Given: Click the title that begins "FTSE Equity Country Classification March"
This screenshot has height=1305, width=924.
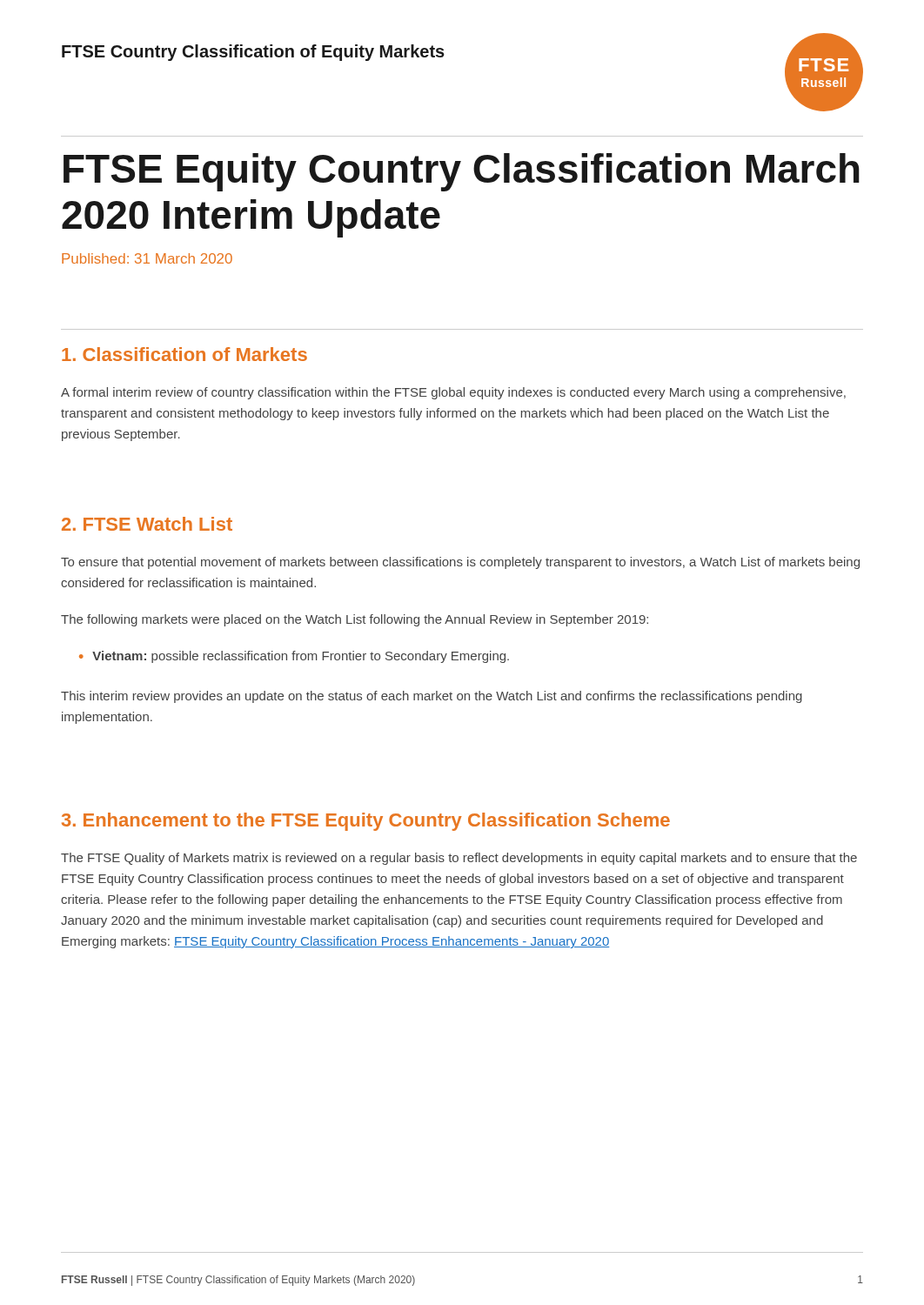Looking at the screenshot, I should coord(461,192).
